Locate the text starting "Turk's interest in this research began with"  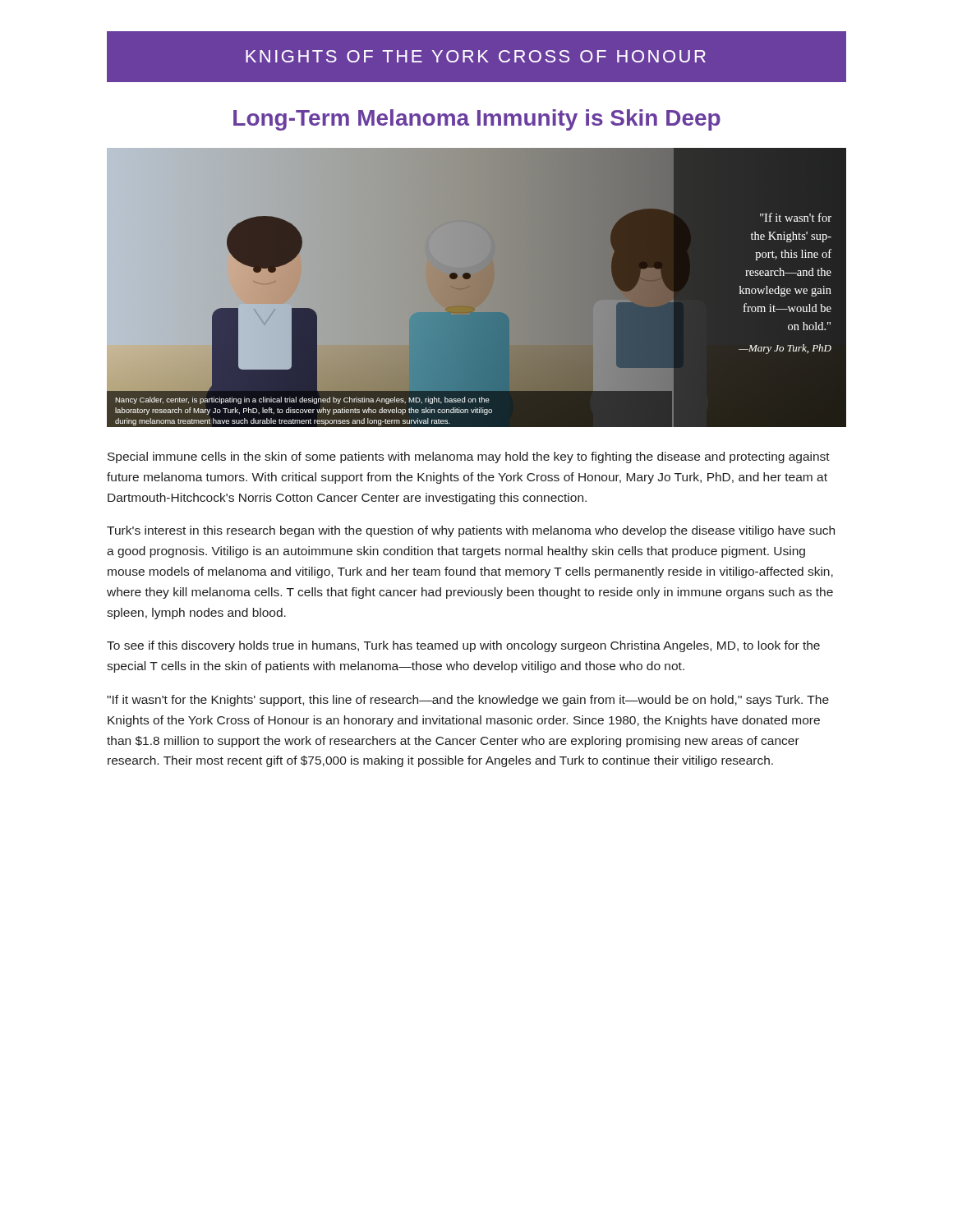(476, 572)
